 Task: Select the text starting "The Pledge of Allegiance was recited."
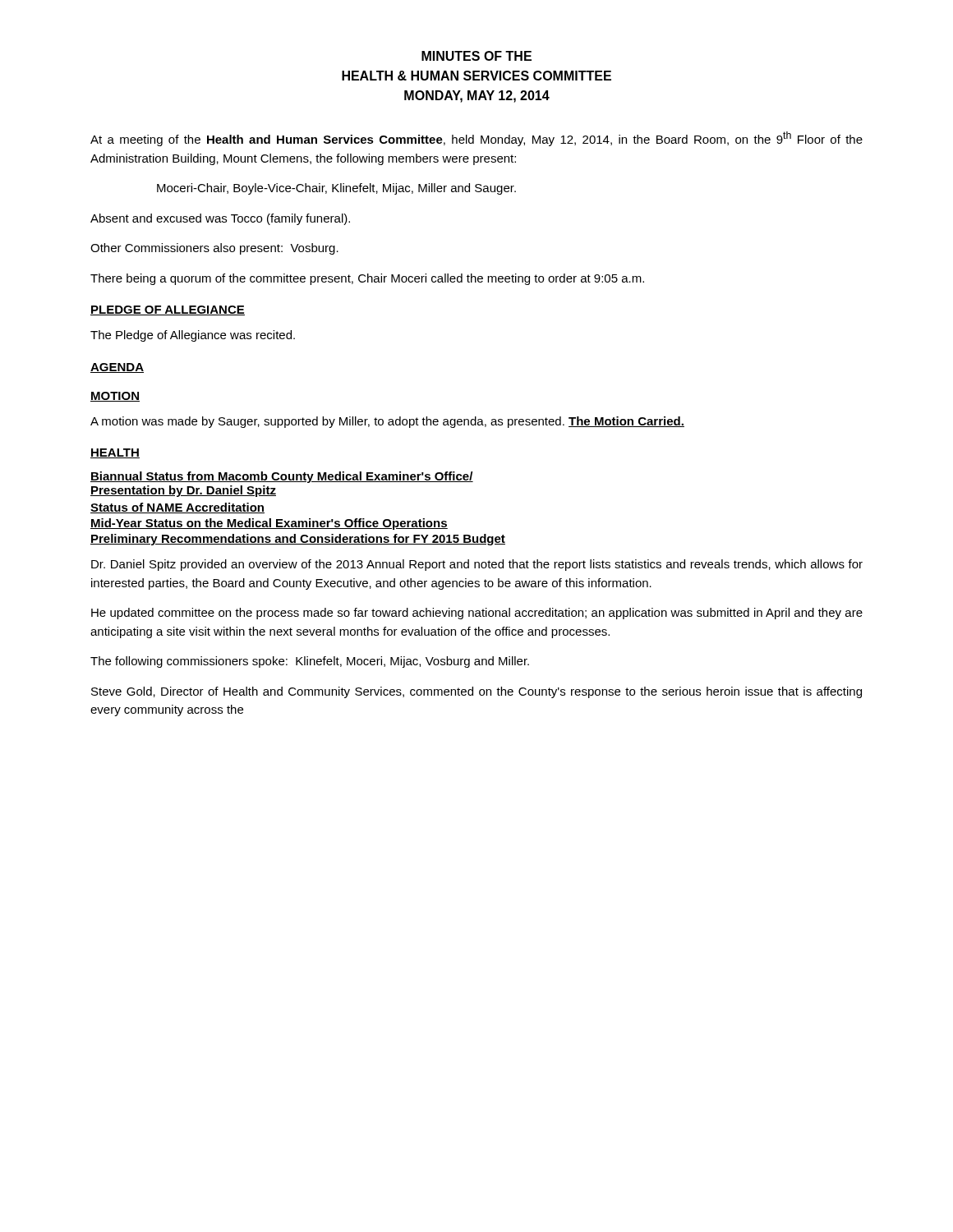click(193, 335)
